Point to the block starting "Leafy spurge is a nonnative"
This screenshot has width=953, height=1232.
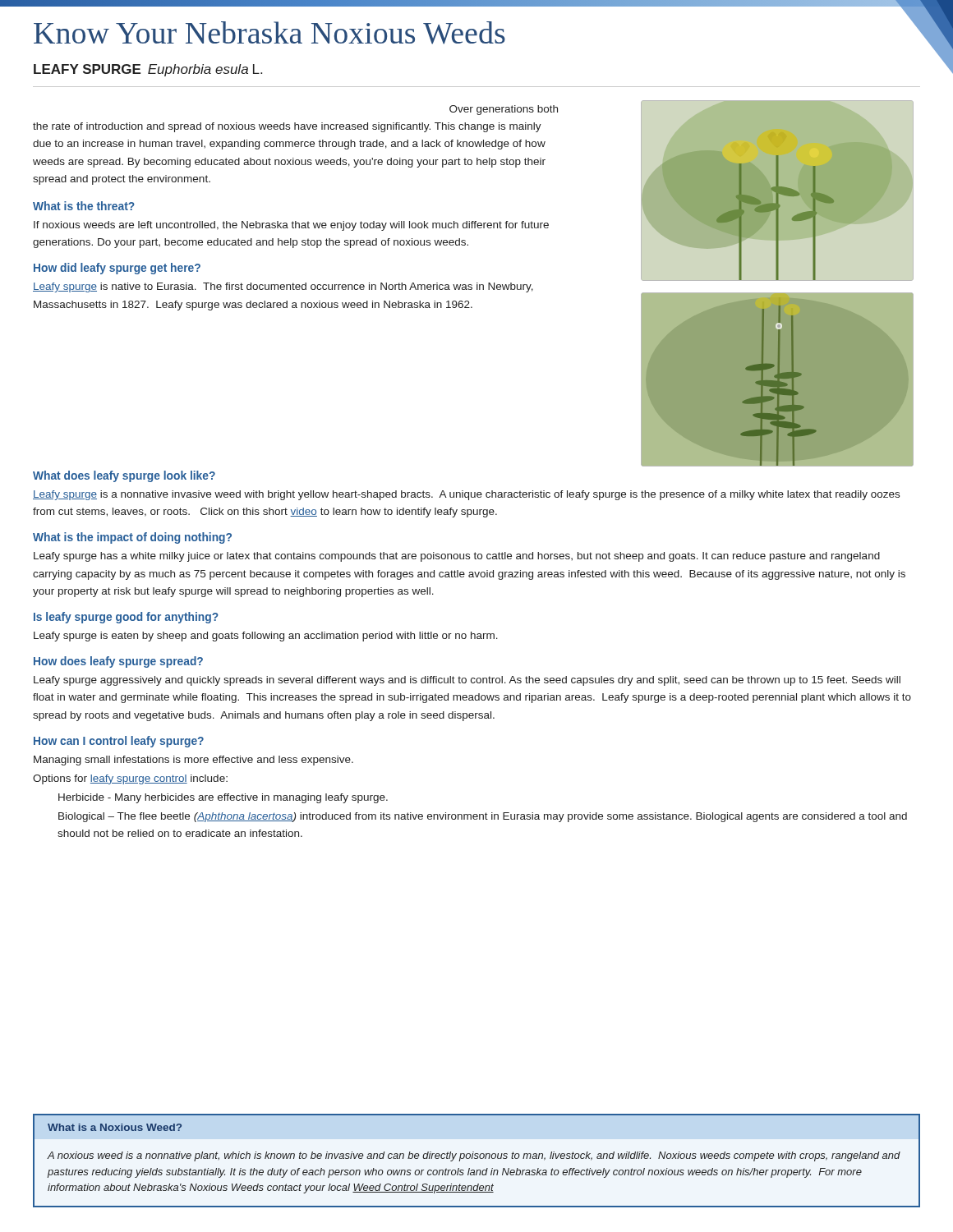(467, 503)
